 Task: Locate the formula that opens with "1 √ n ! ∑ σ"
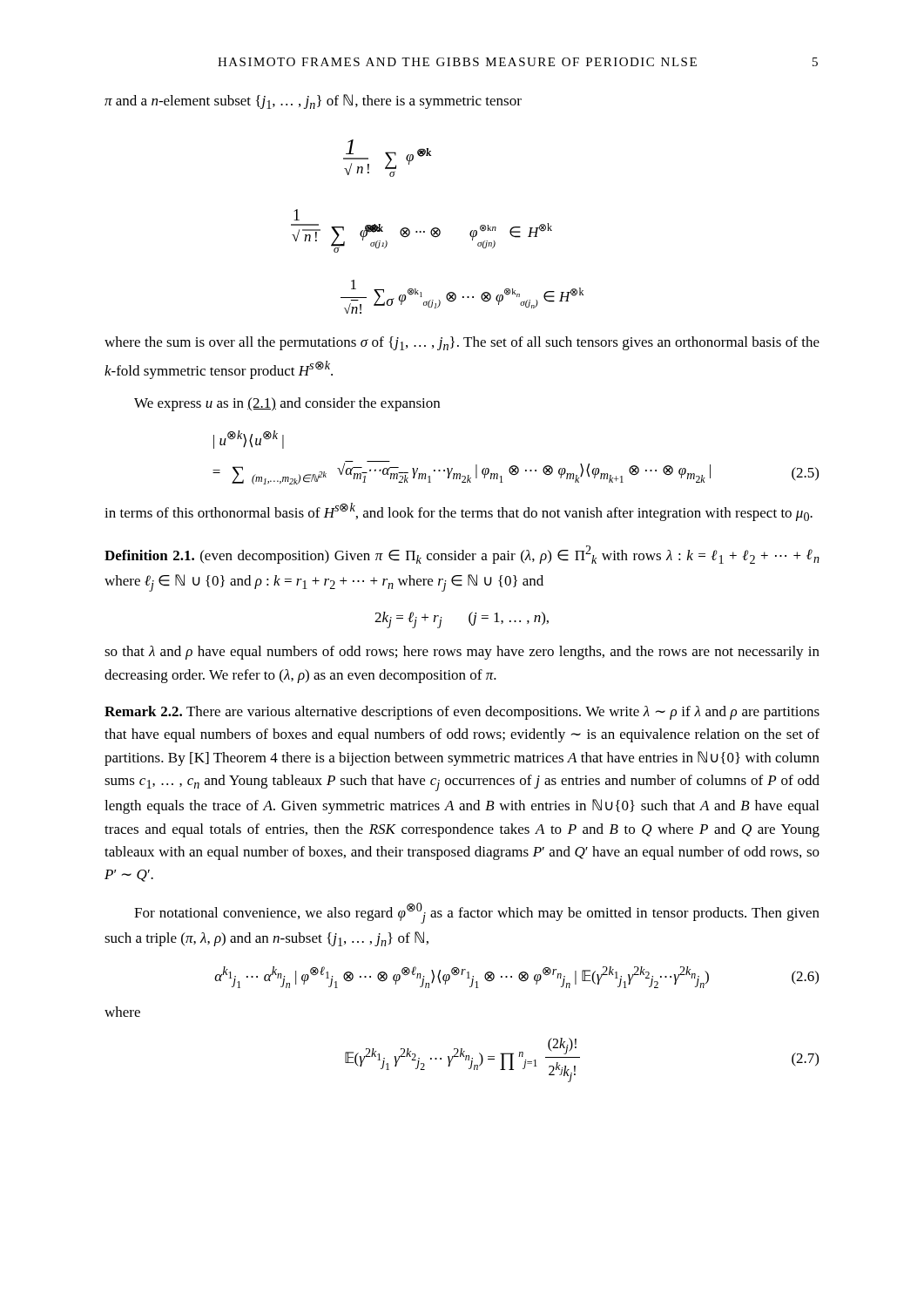pos(387,158)
